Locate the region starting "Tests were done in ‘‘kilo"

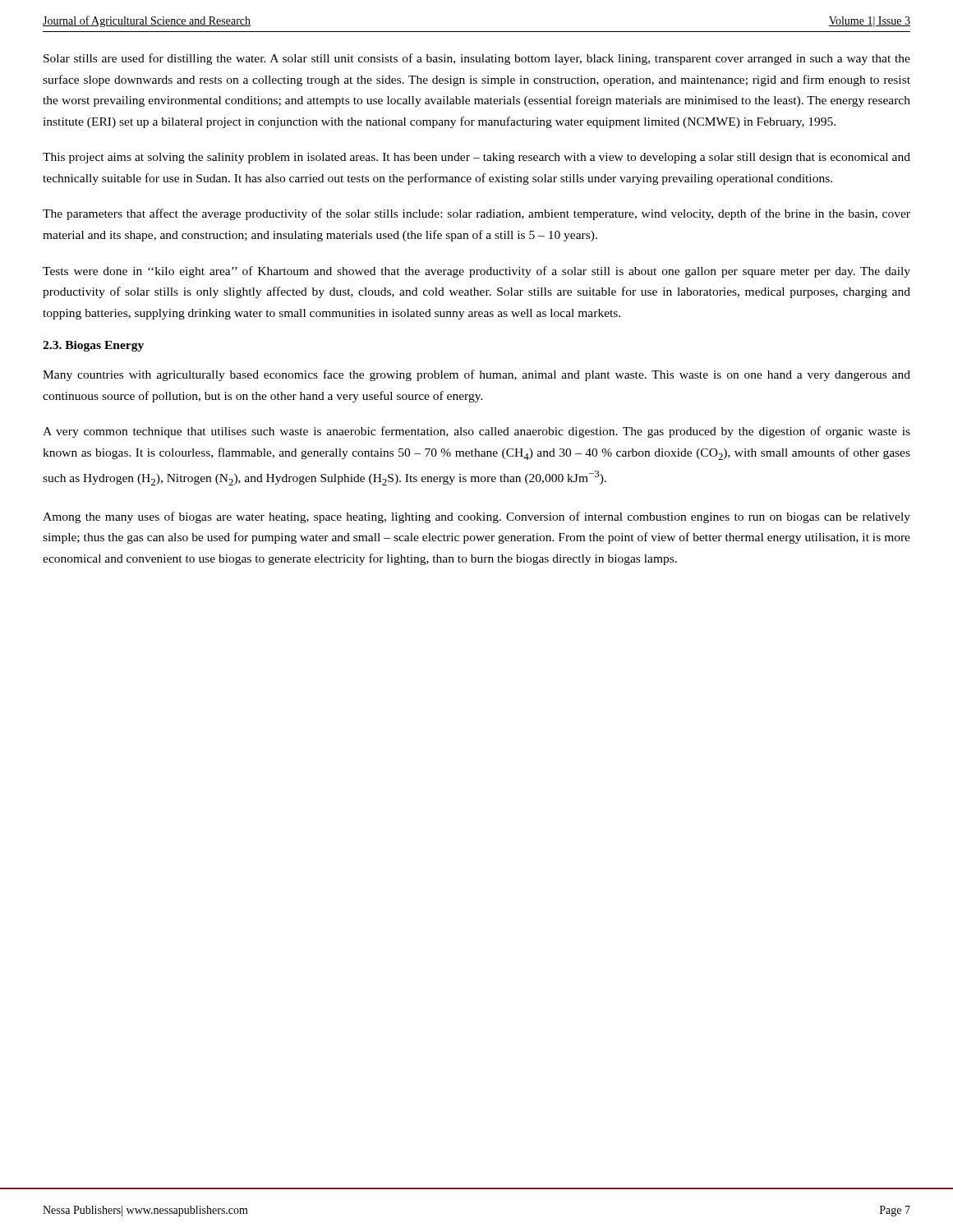click(x=476, y=291)
